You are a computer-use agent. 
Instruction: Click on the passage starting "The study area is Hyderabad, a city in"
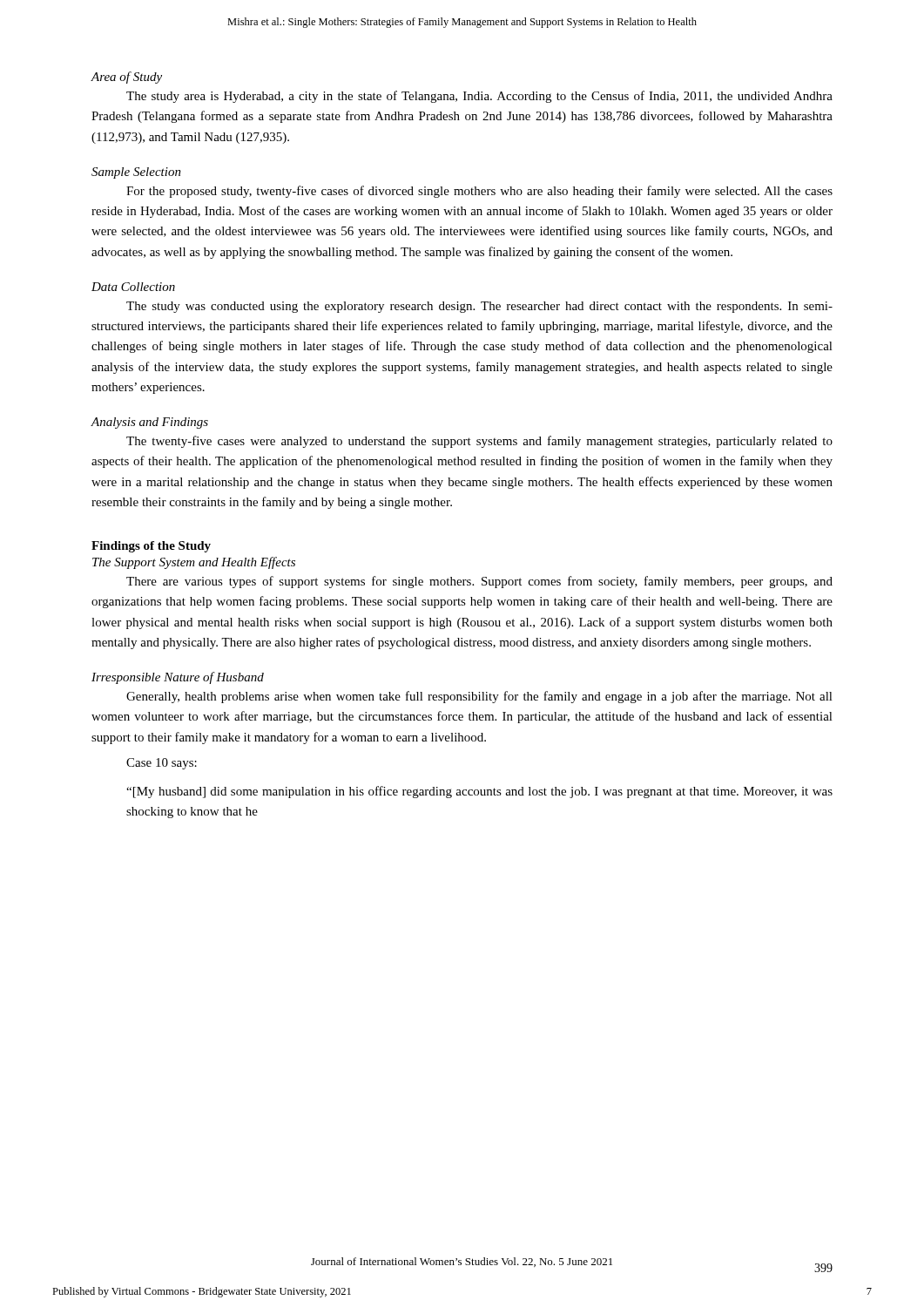[462, 116]
